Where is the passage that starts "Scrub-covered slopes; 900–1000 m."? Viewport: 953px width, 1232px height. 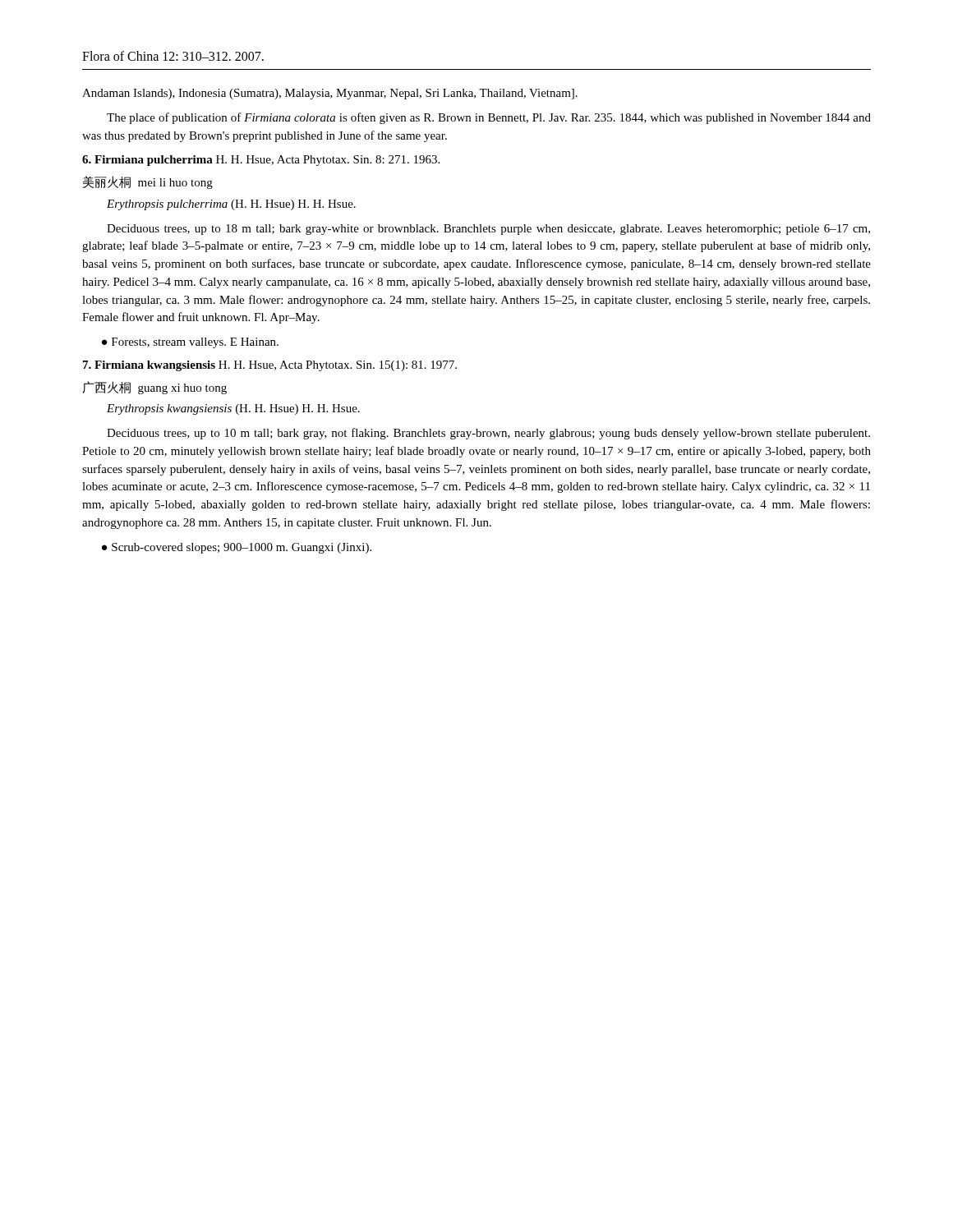click(x=242, y=547)
